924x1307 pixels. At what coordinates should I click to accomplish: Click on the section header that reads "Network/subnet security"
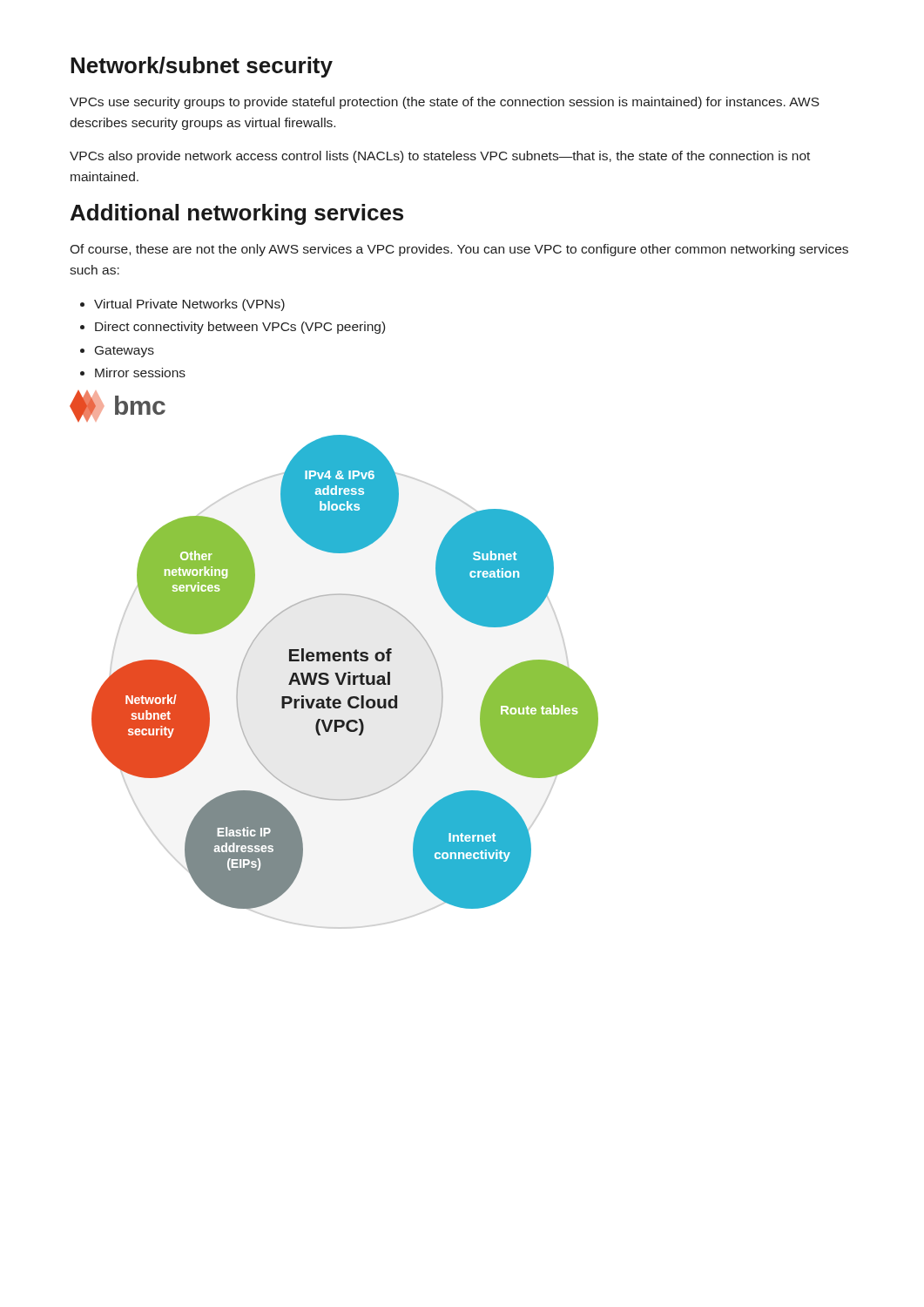click(202, 67)
